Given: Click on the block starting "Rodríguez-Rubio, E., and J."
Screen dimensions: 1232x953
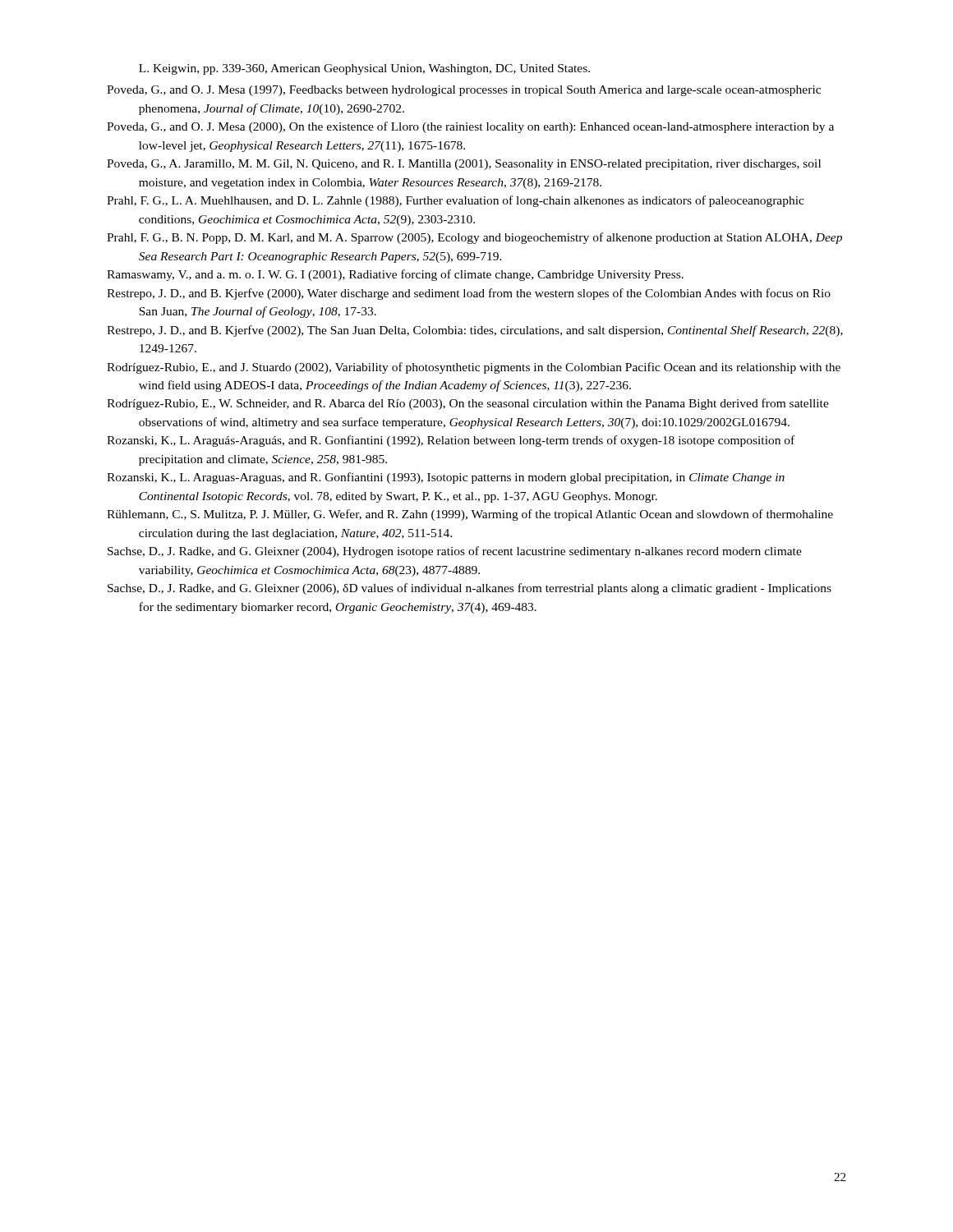Looking at the screenshot, I should coord(474,376).
